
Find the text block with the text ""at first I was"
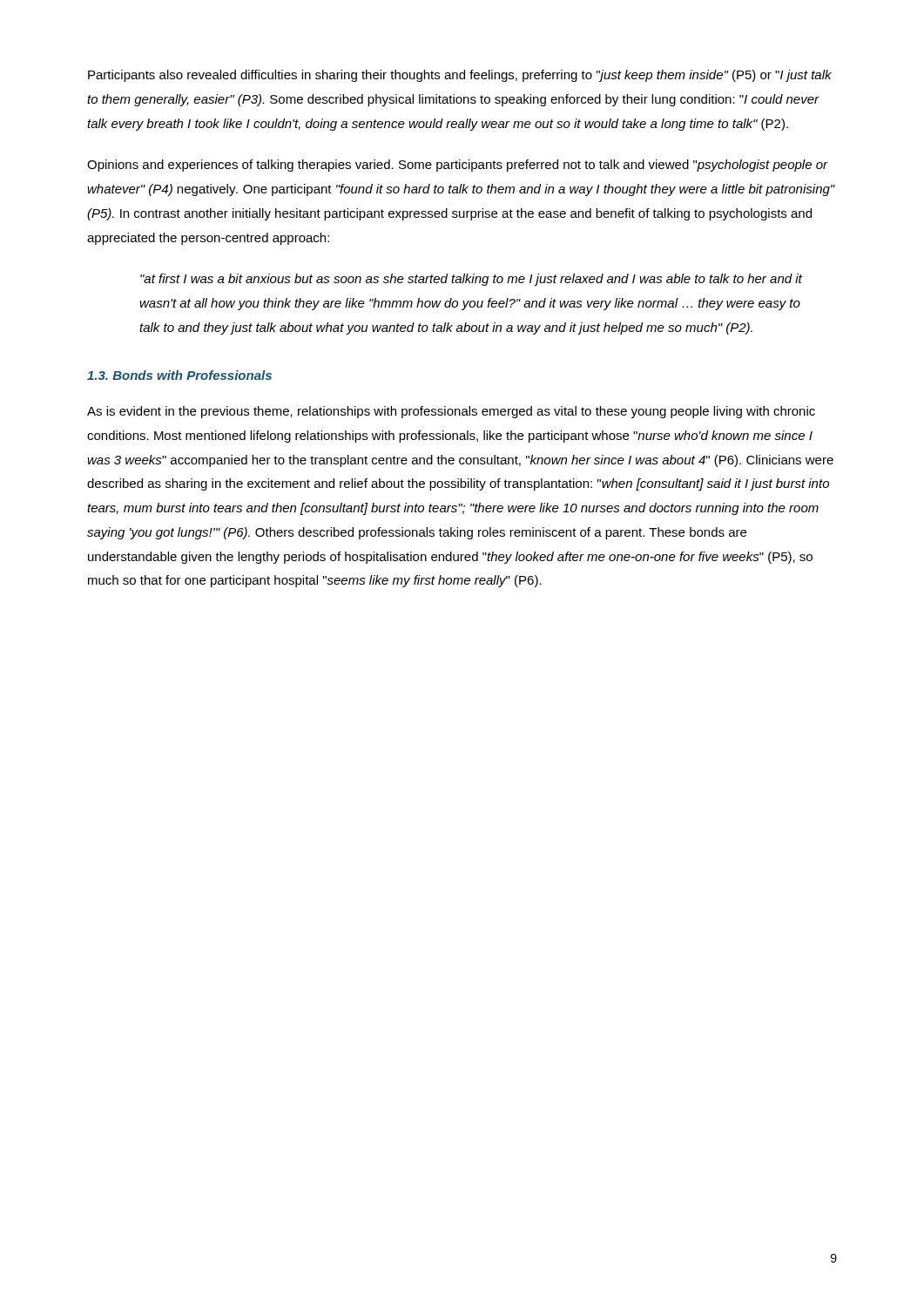click(x=471, y=303)
